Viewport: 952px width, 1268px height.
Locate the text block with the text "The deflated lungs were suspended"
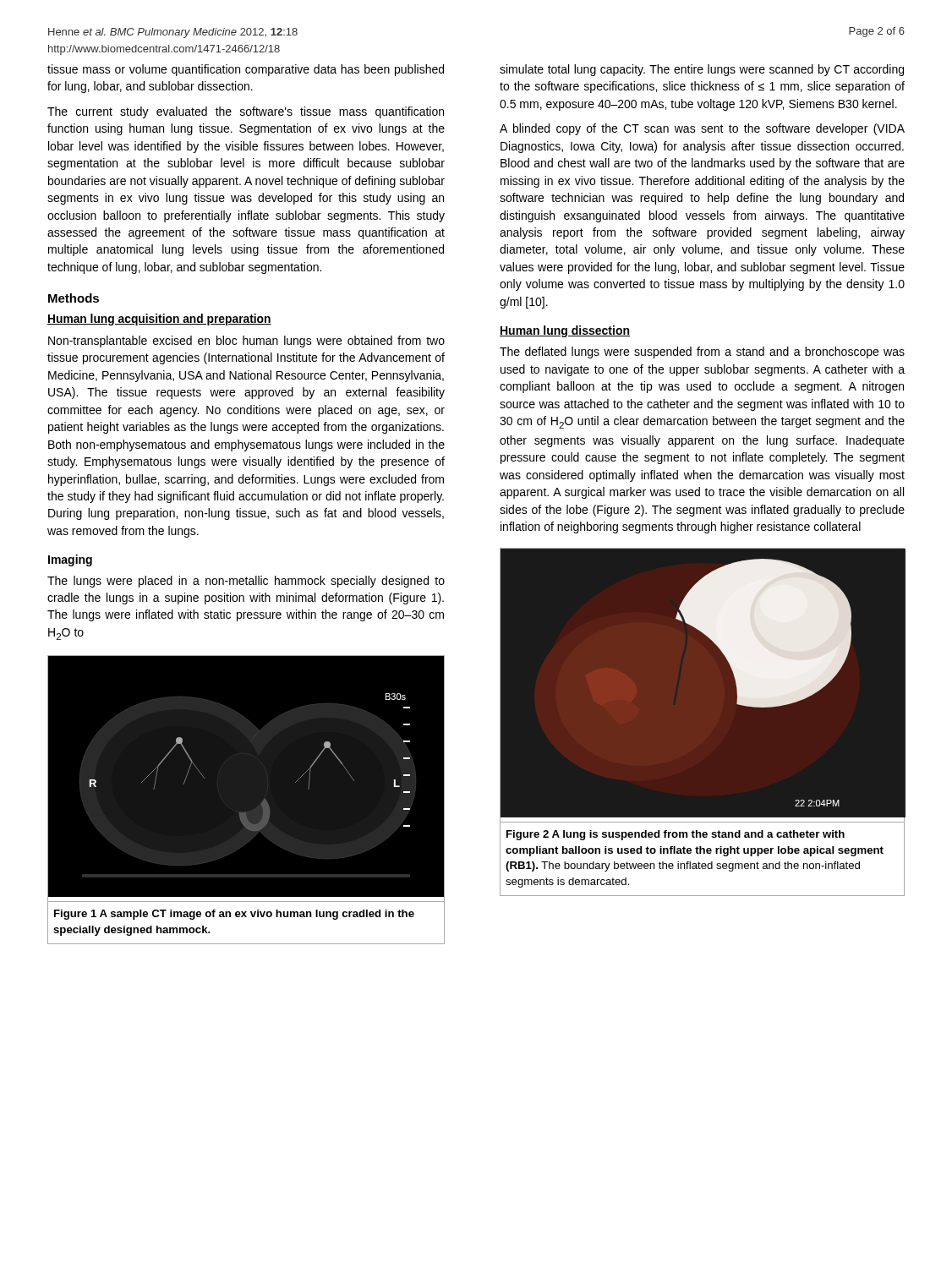tap(702, 439)
